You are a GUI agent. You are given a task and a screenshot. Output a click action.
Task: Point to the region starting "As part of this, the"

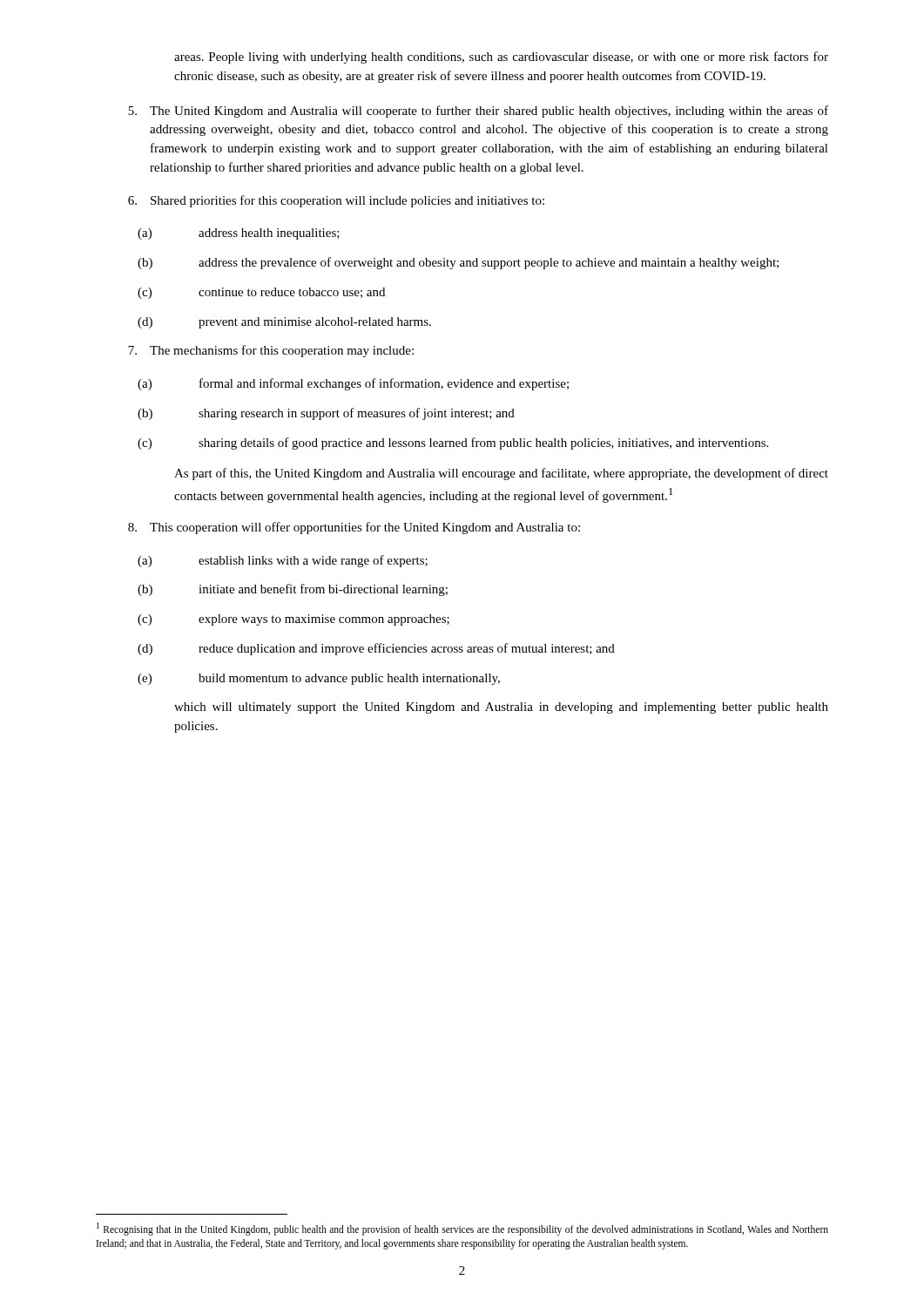pyautogui.click(x=501, y=485)
